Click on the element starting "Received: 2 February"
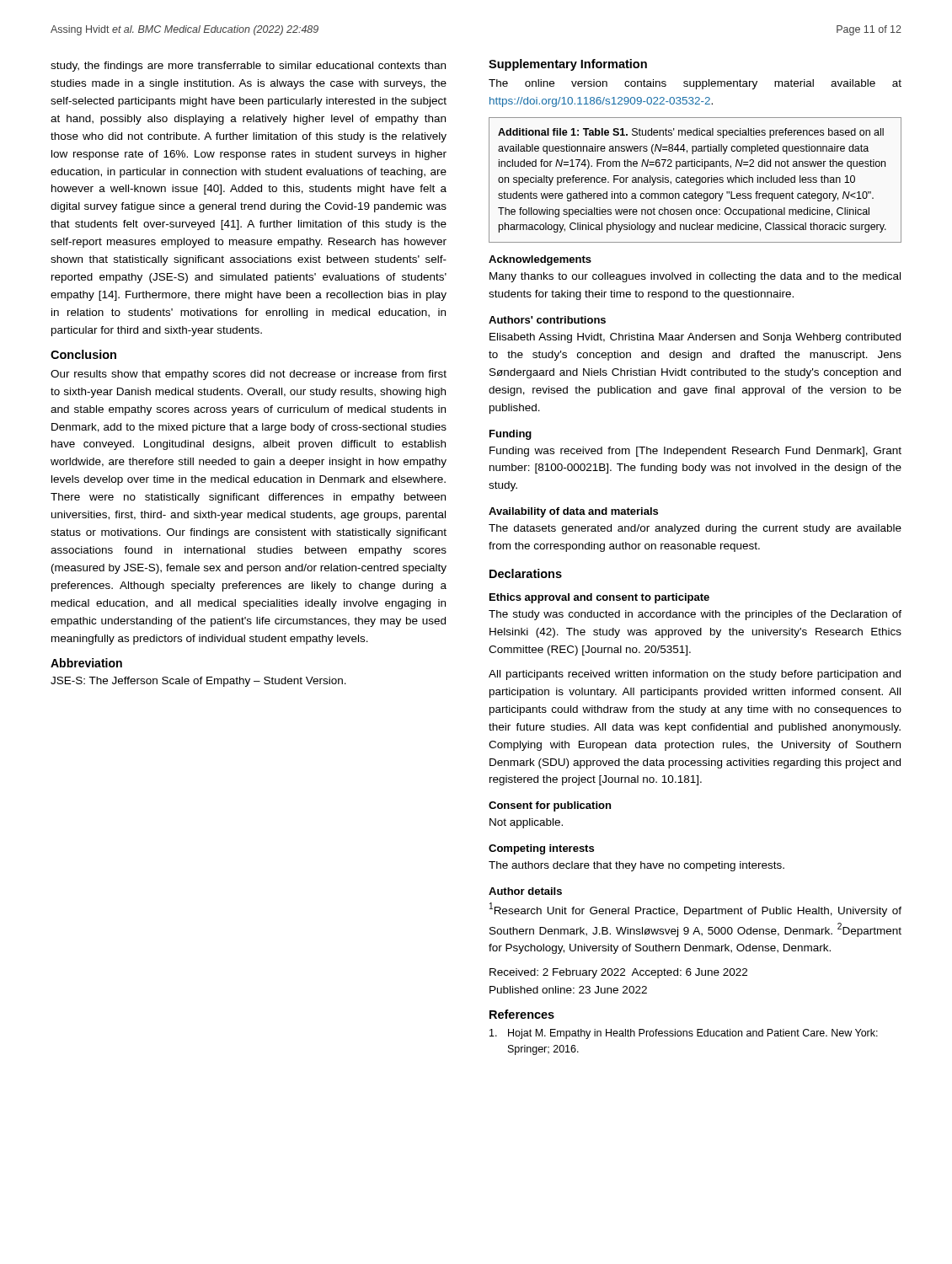 click(x=695, y=982)
